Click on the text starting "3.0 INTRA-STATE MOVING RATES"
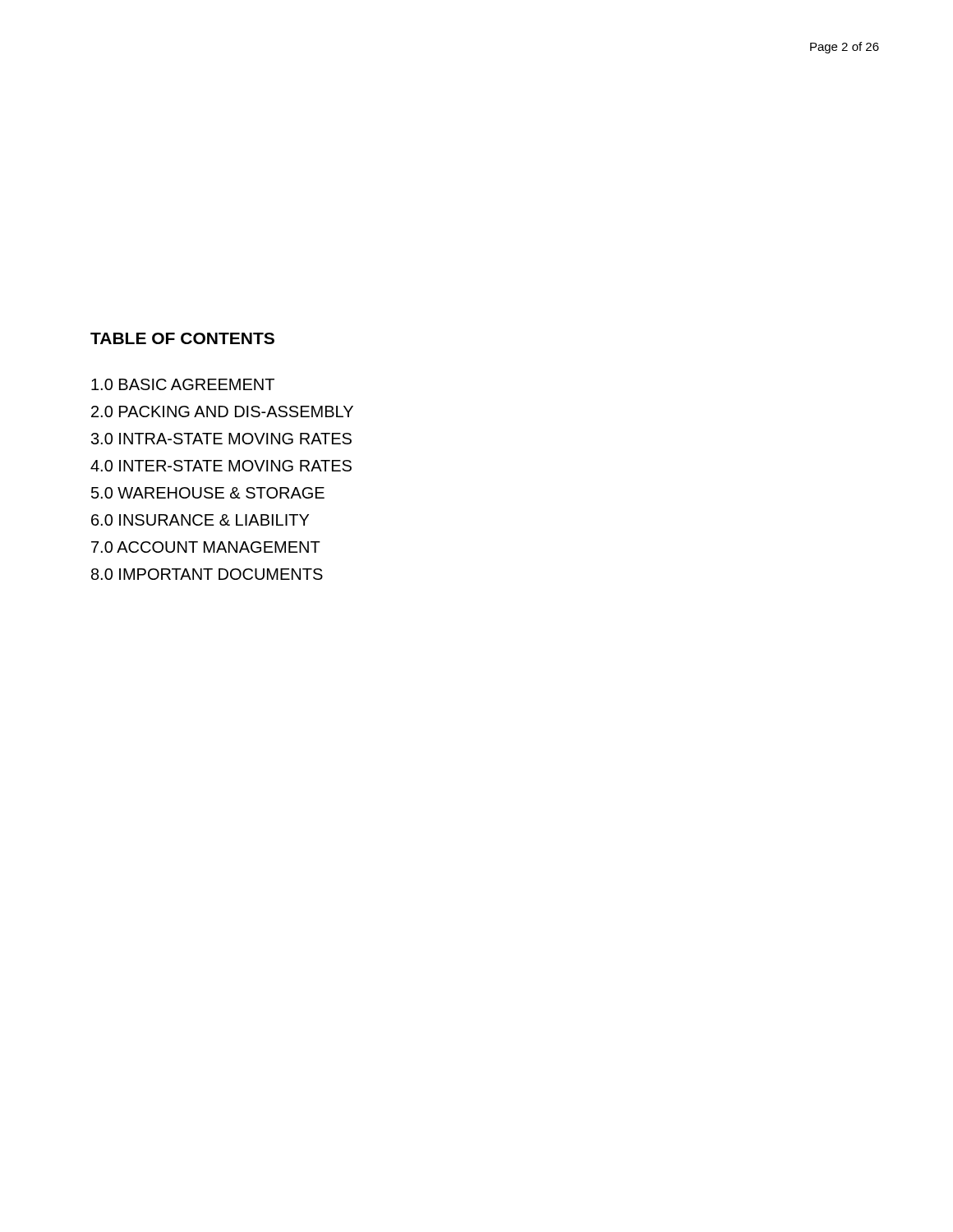Image resolution: width=953 pixels, height=1232 pixels. [221, 439]
